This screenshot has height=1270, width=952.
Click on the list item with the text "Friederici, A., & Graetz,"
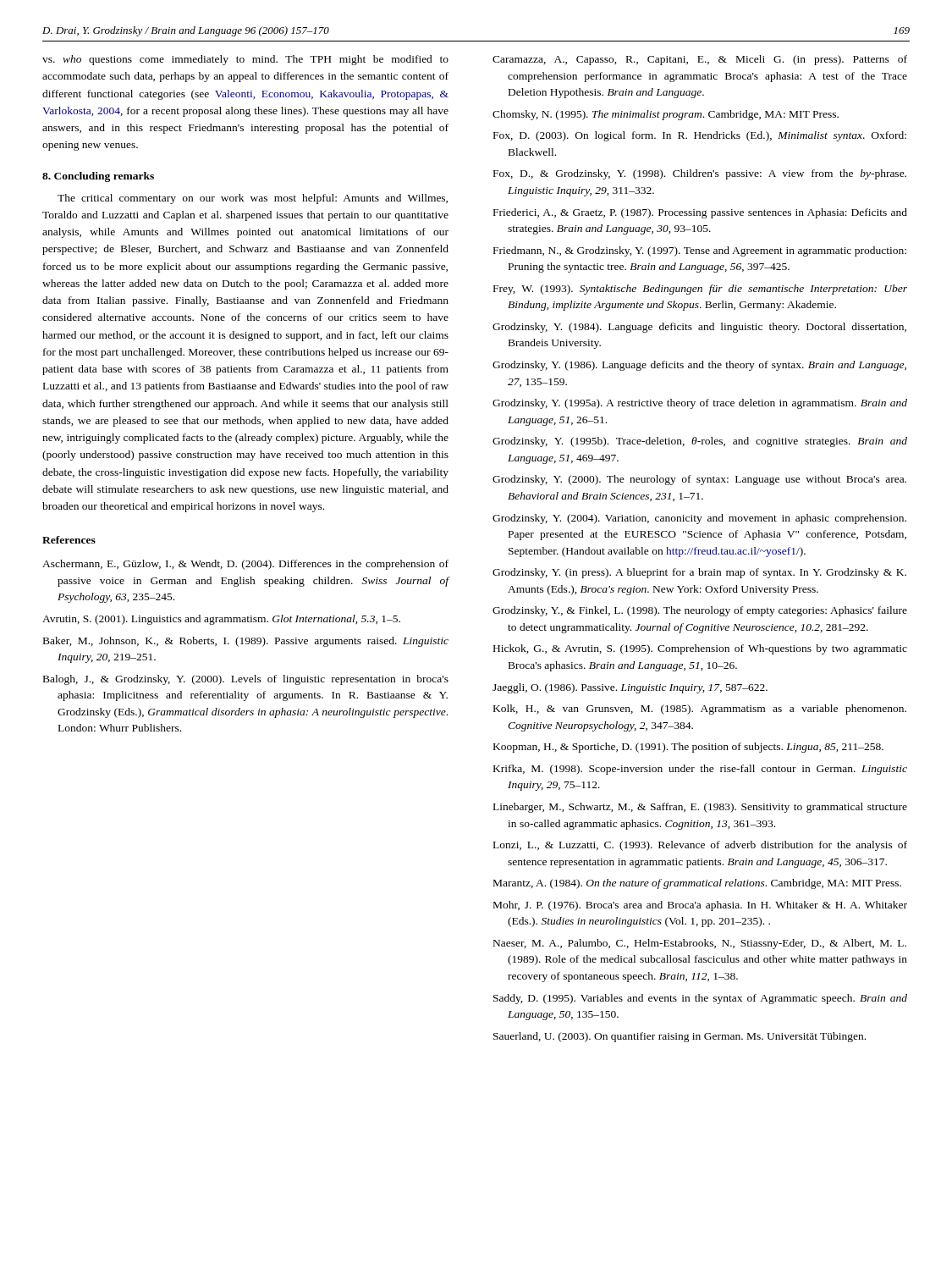tap(700, 220)
